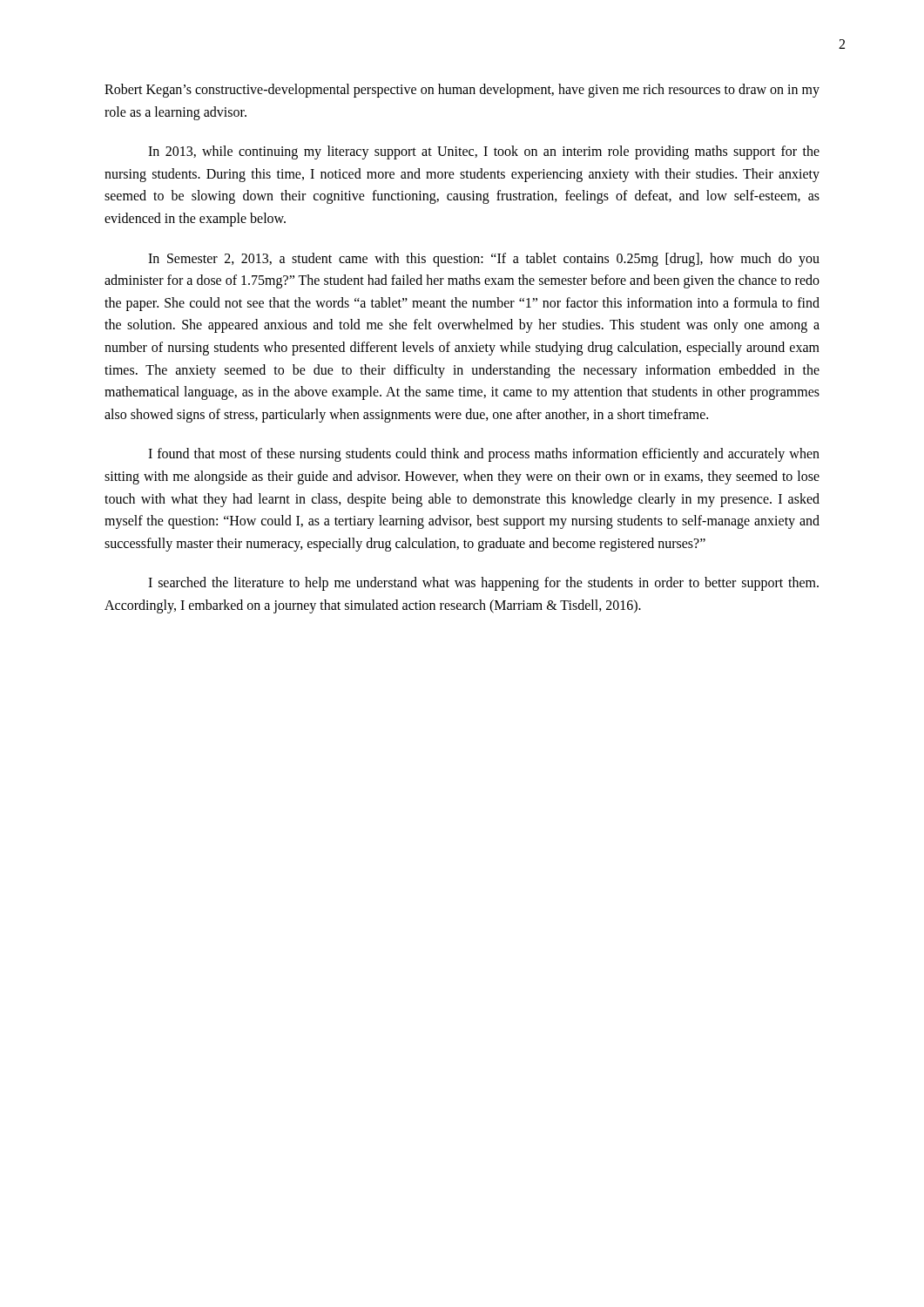Click the passage that begins "I searched the"
This screenshot has width=924, height=1307.
pos(462,594)
